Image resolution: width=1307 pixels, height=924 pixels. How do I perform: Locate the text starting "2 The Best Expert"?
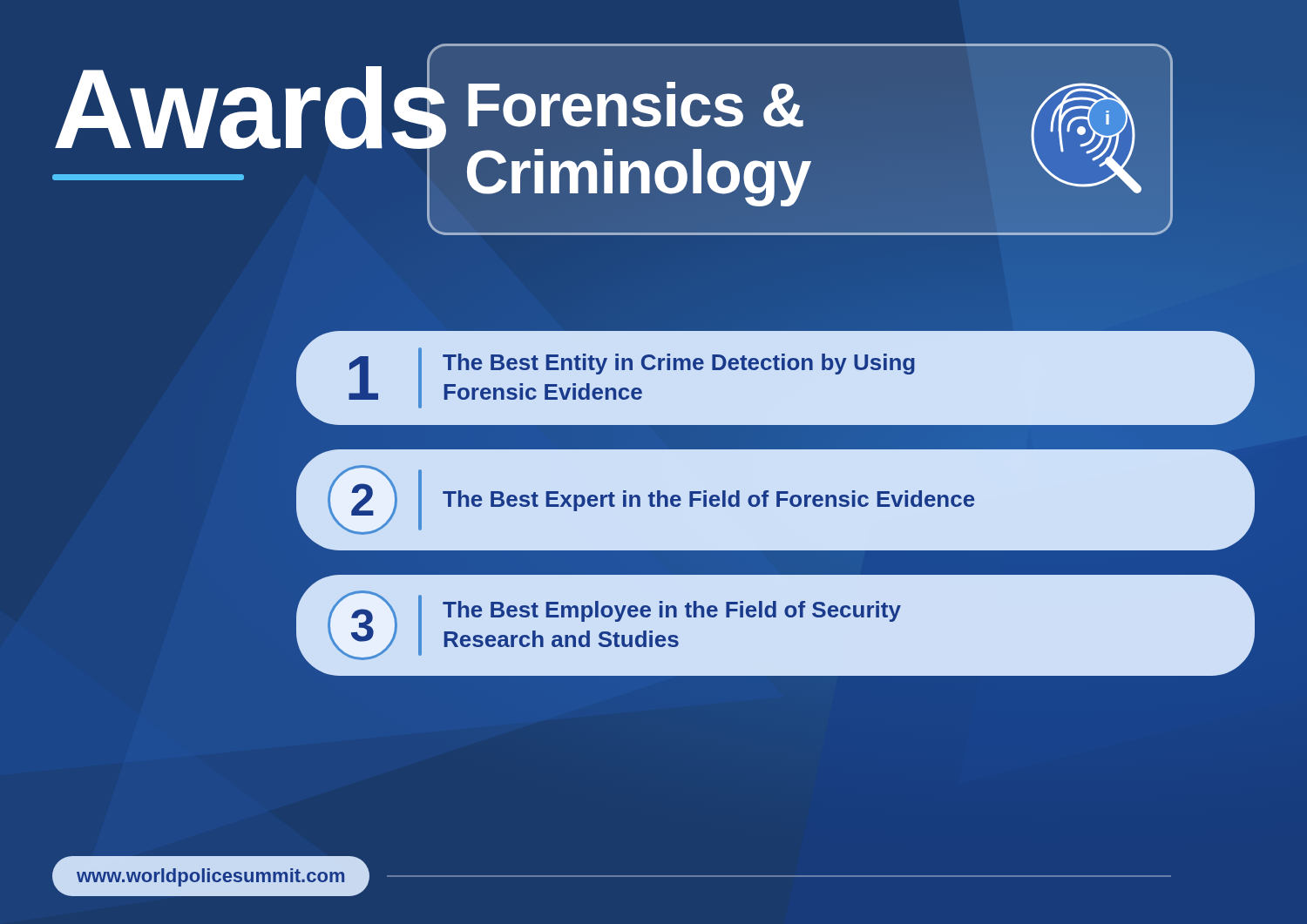tap(651, 500)
